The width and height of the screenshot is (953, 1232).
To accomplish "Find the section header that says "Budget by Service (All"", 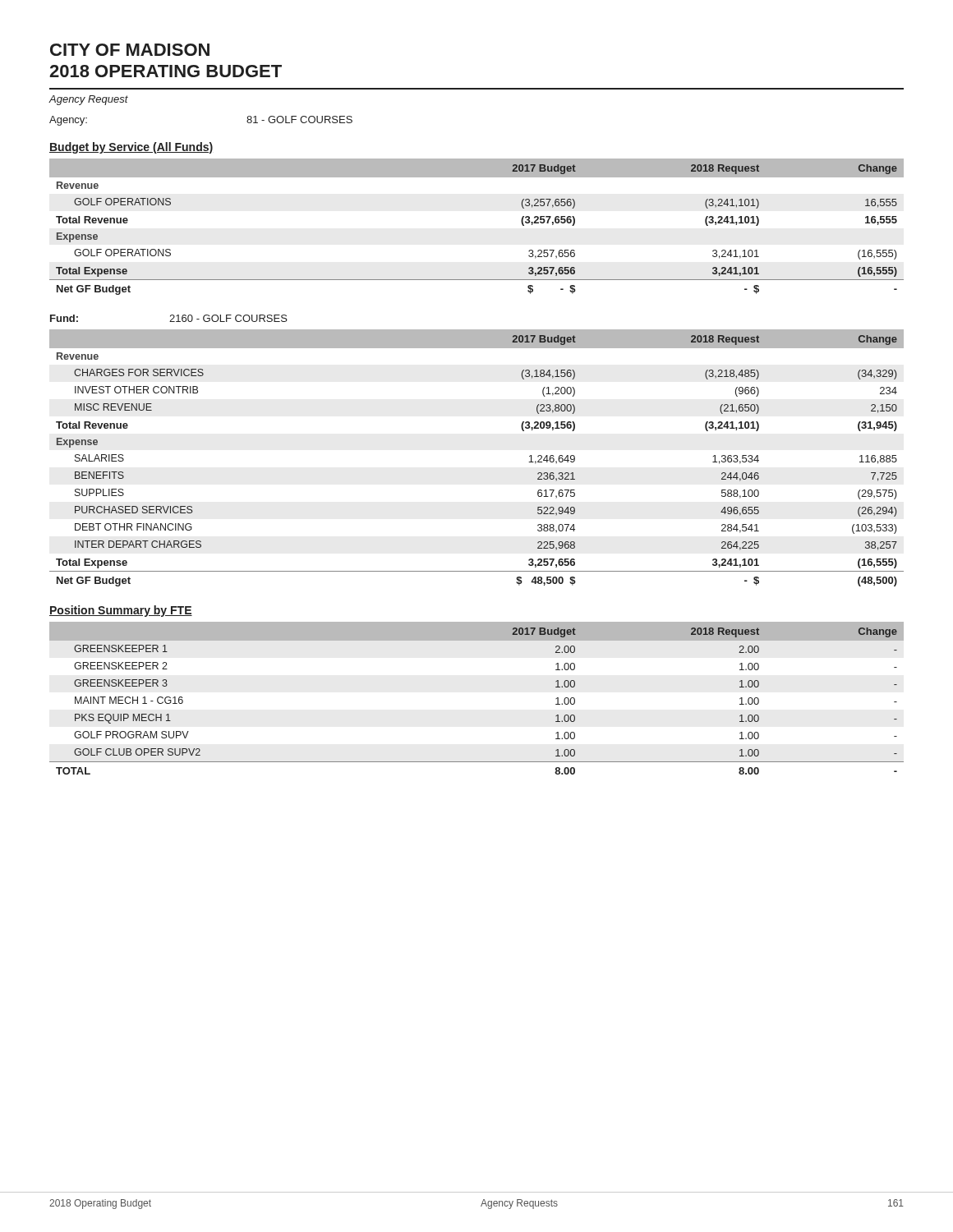I will [x=131, y=147].
